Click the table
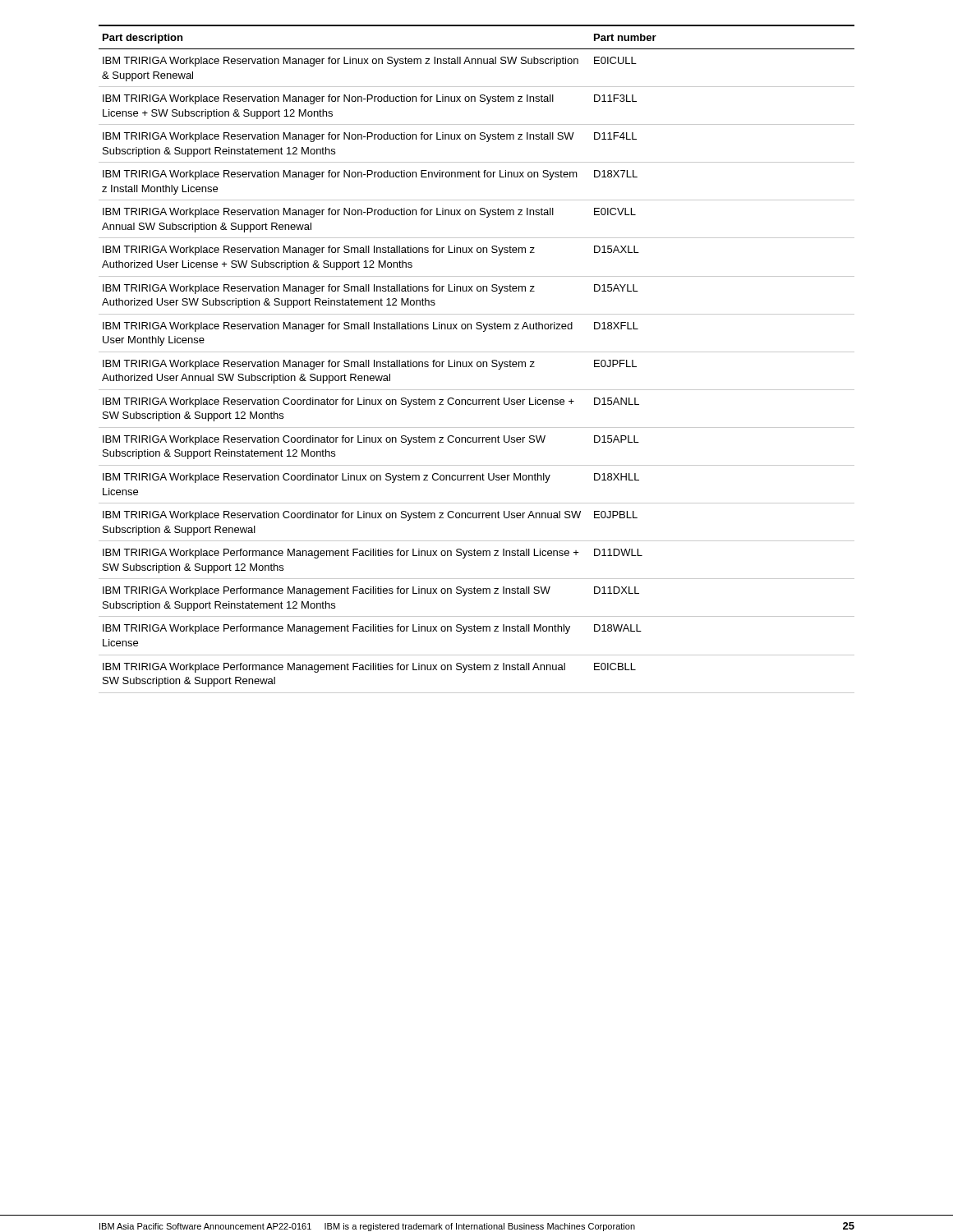 [476, 359]
